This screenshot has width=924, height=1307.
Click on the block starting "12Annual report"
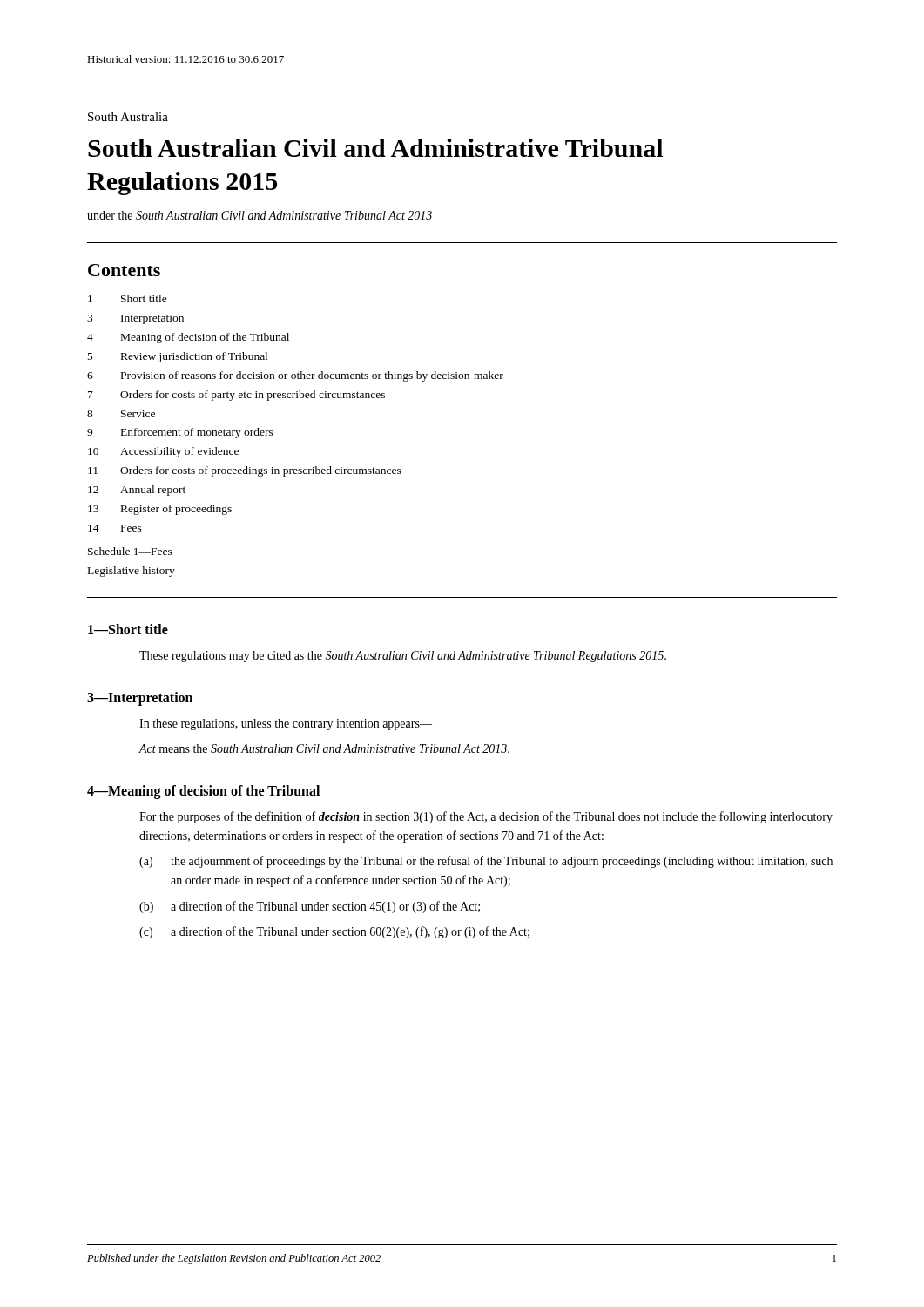(136, 490)
